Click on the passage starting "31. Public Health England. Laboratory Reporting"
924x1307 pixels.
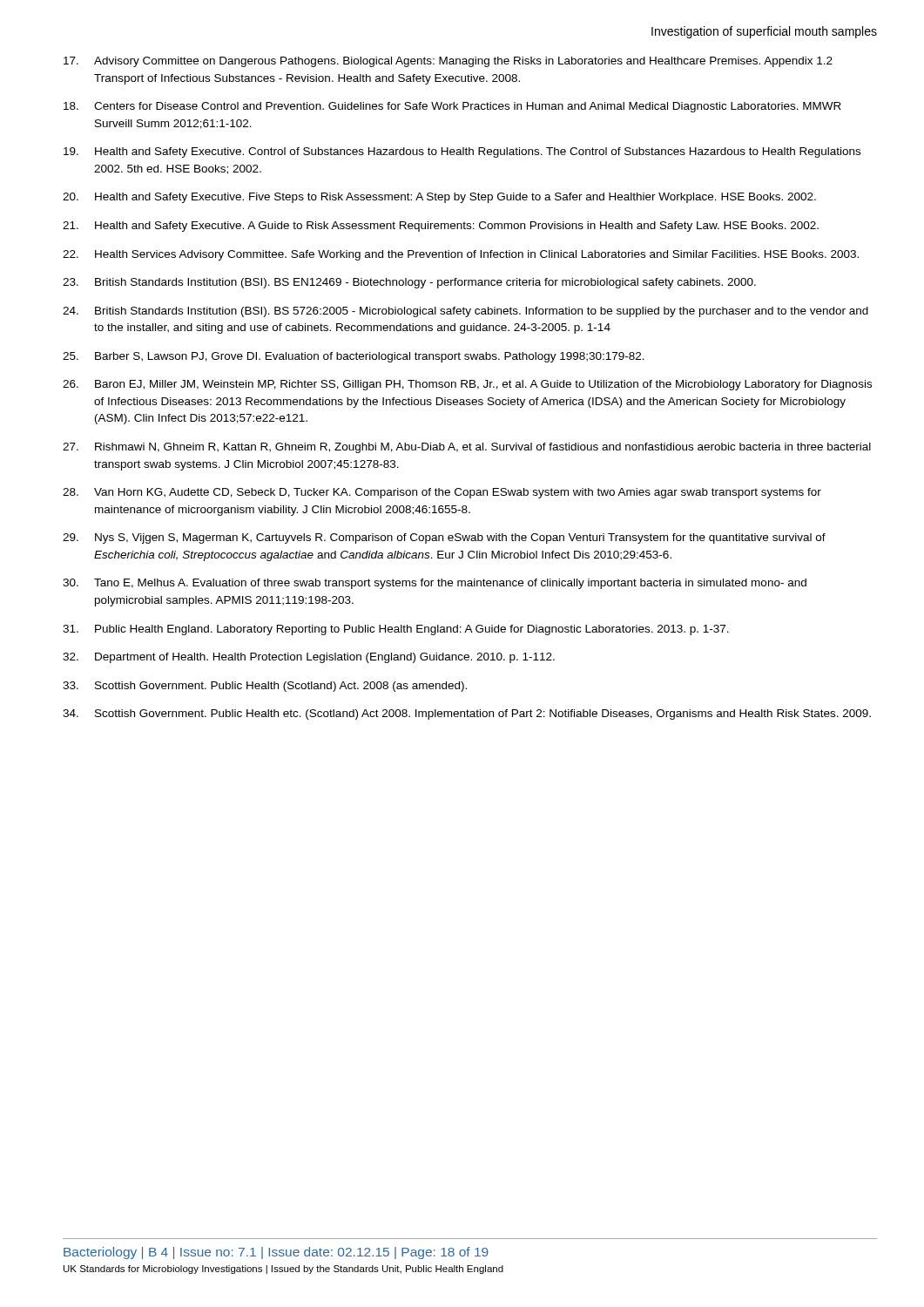[396, 628]
